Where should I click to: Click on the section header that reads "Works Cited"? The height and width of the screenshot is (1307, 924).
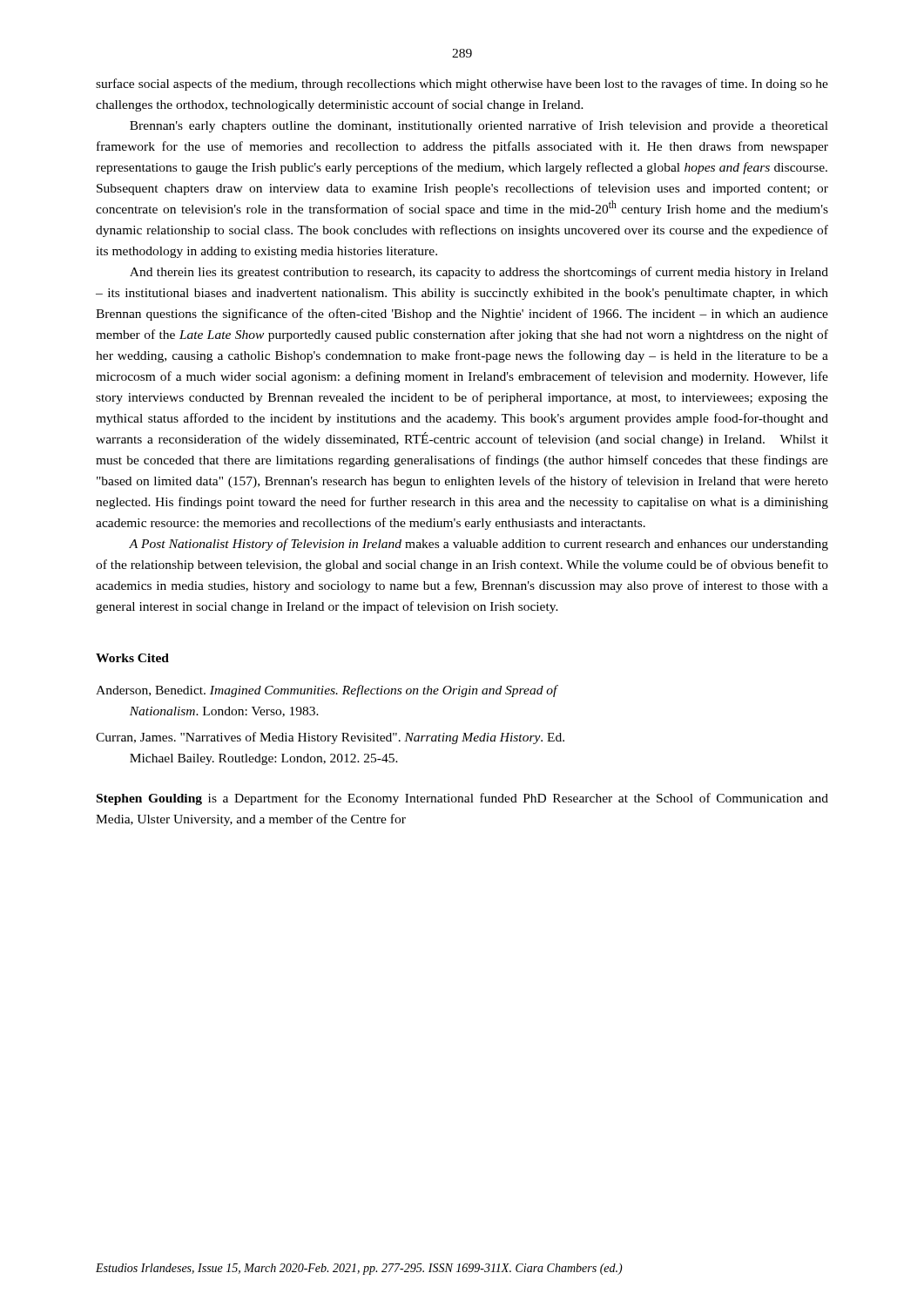tap(132, 658)
